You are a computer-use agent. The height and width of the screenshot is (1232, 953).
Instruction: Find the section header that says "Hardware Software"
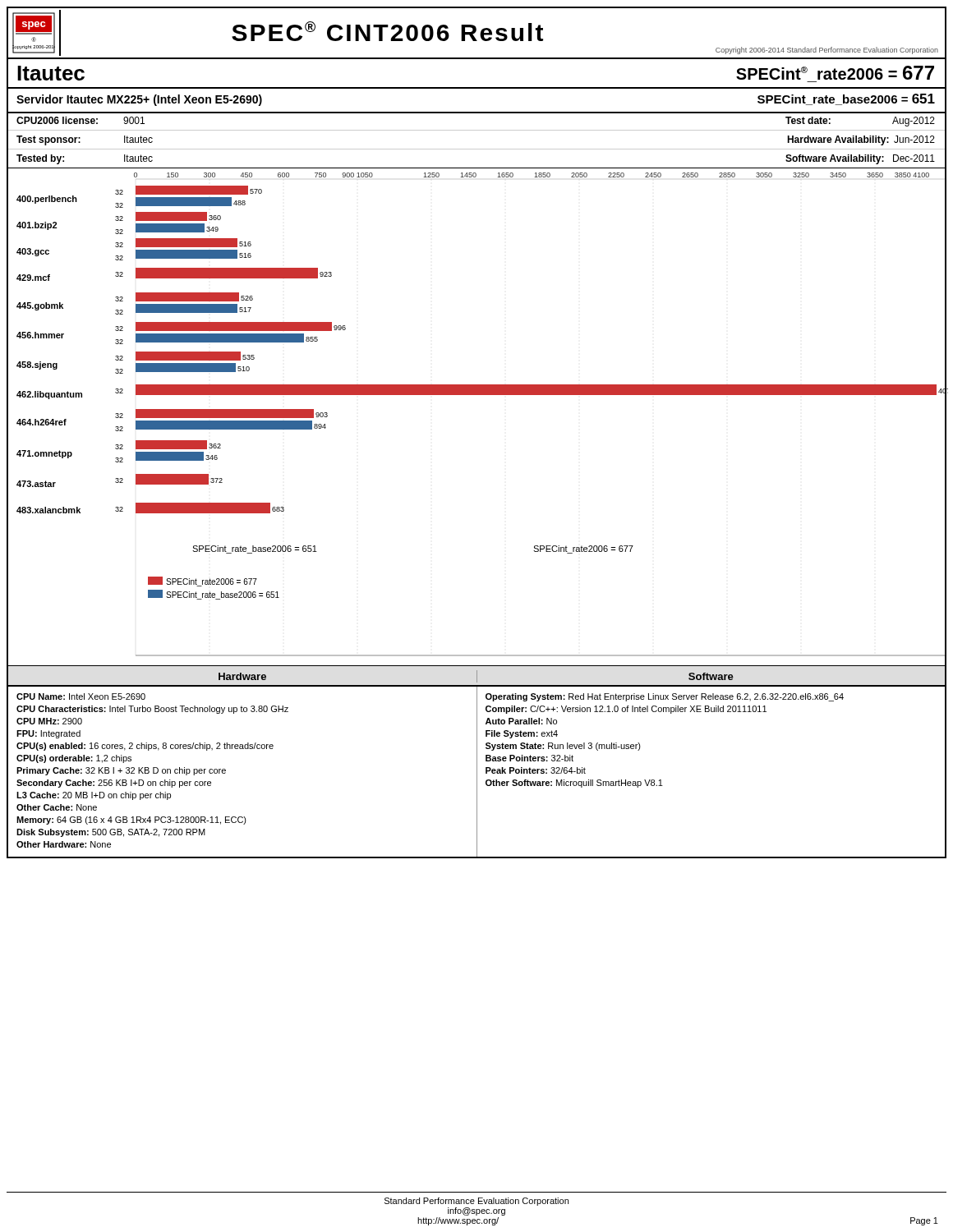coord(476,676)
